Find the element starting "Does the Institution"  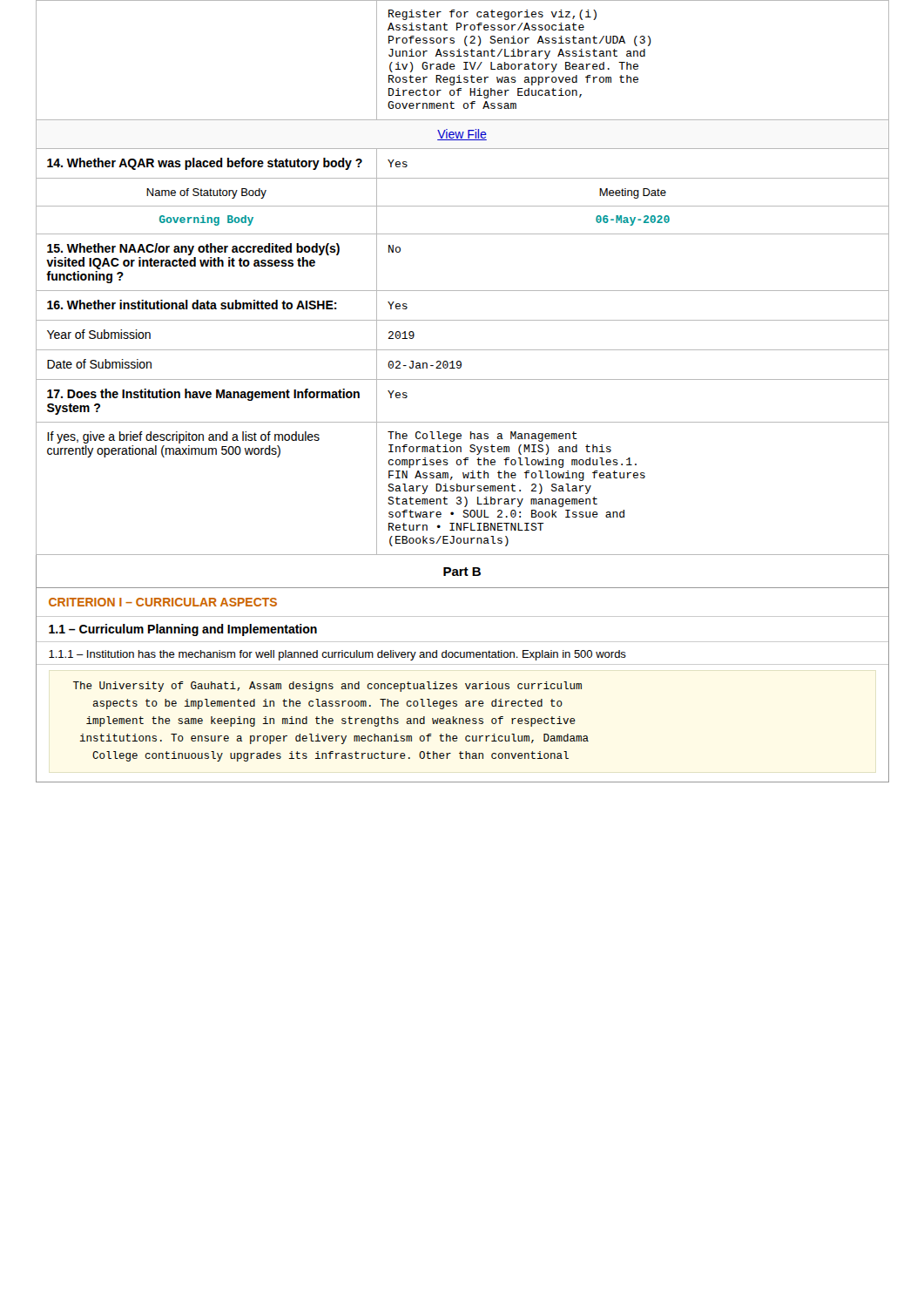click(203, 401)
